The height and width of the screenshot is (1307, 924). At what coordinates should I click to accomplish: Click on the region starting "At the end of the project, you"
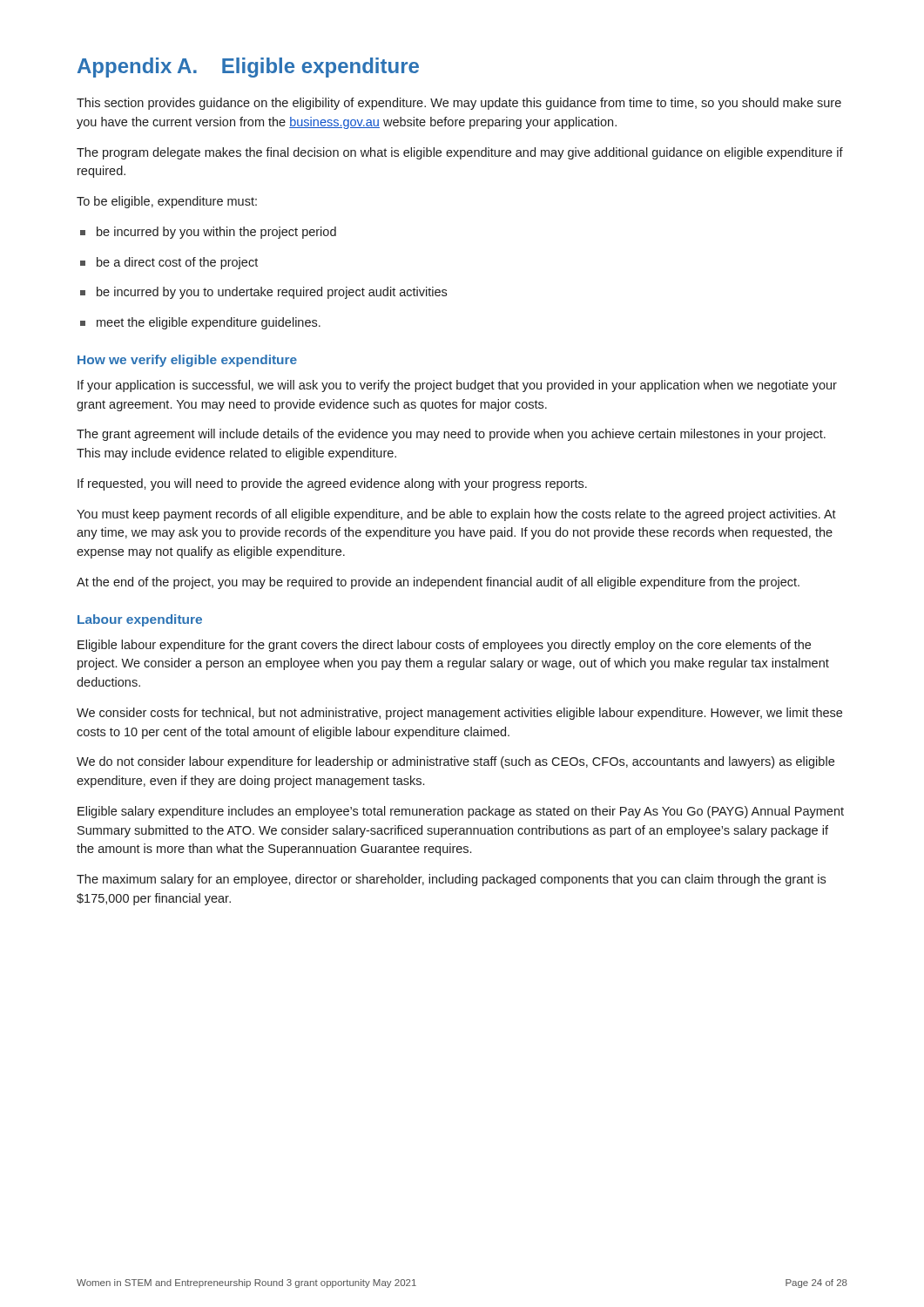pyautogui.click(x=462, y=583)
